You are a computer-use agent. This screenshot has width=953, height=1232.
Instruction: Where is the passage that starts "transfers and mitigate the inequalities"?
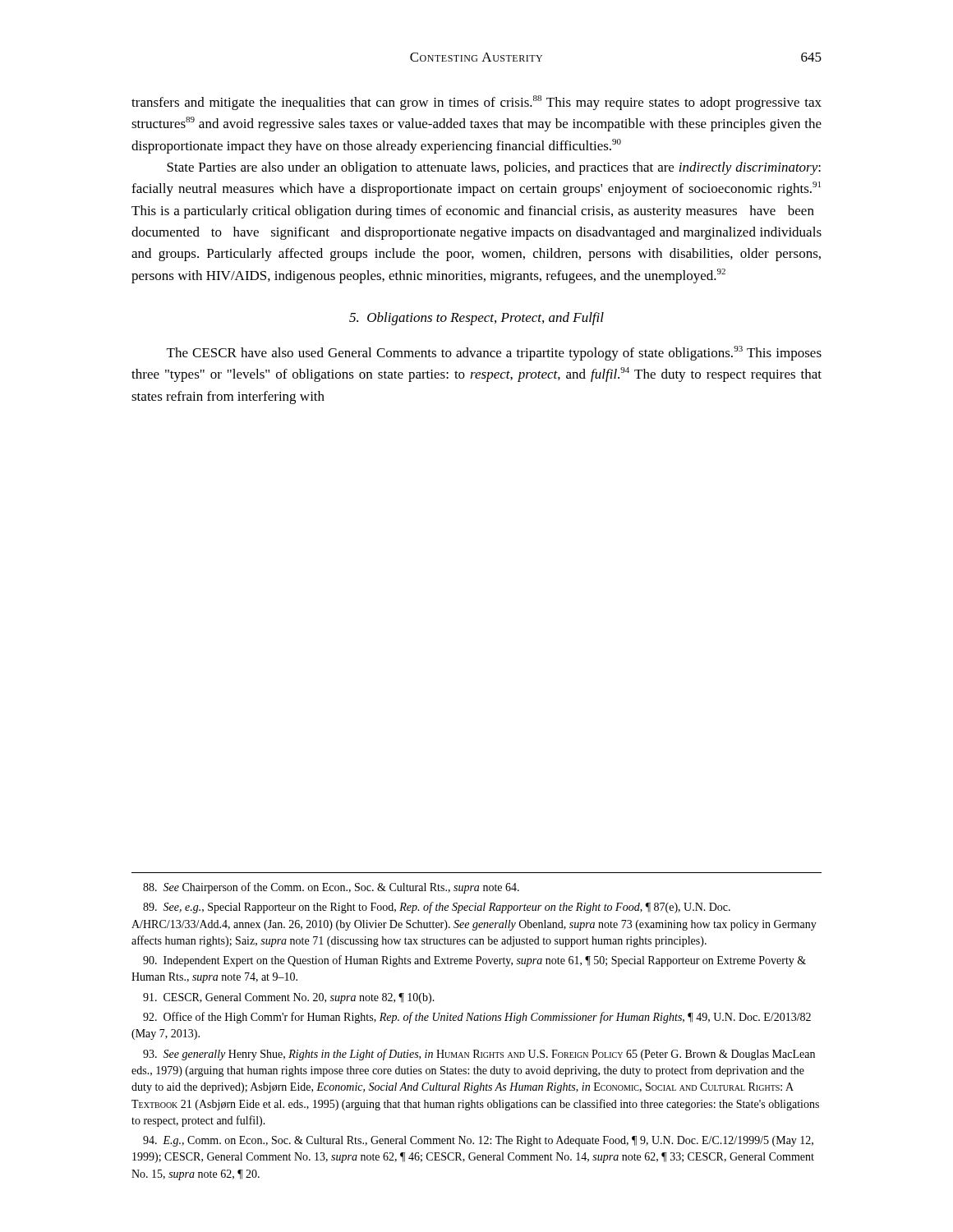[x=476, y=124]
